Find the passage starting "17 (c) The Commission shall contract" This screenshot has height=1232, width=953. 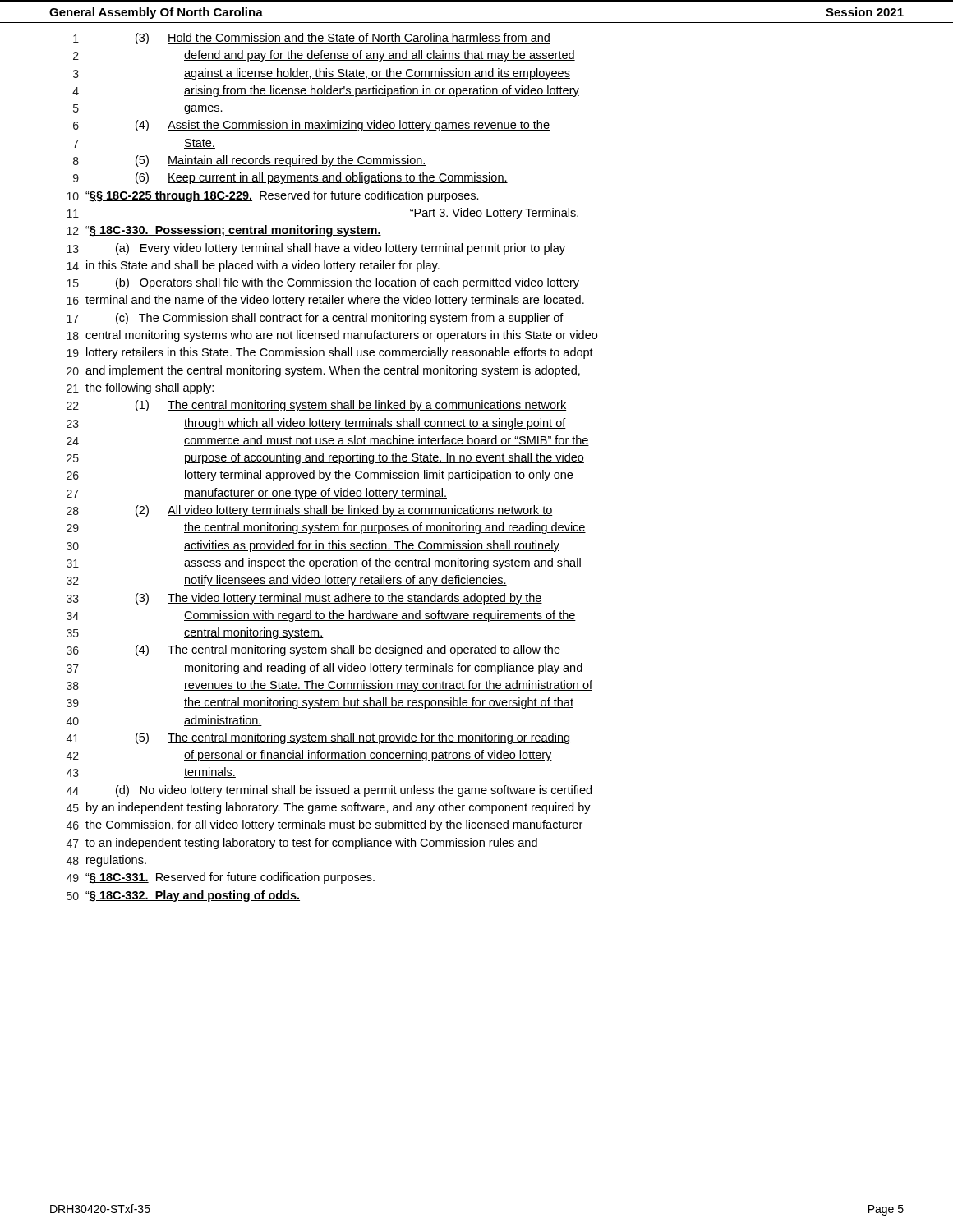(x=476, y=353)
